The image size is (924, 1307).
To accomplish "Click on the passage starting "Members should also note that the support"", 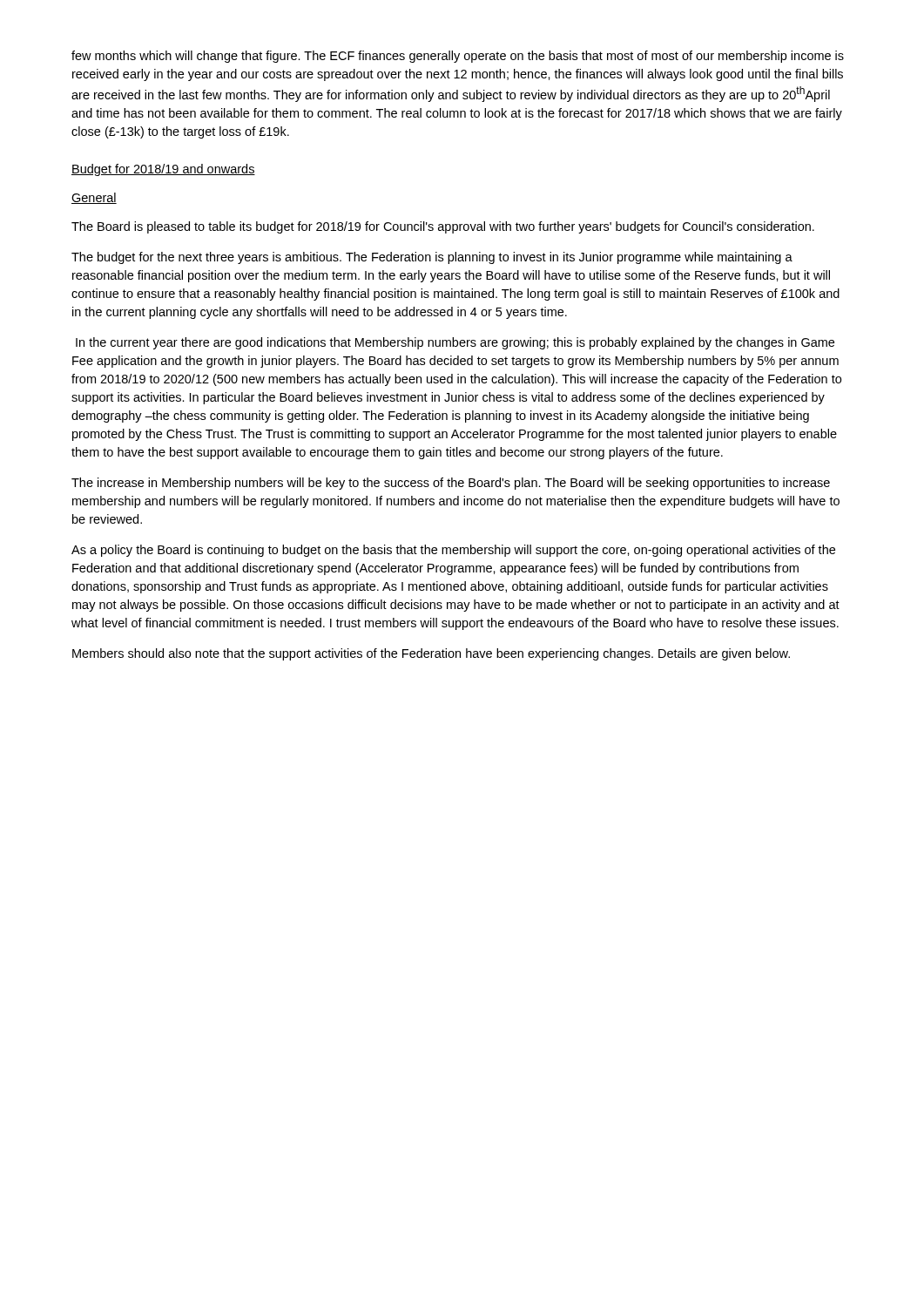I will point(431,654).
